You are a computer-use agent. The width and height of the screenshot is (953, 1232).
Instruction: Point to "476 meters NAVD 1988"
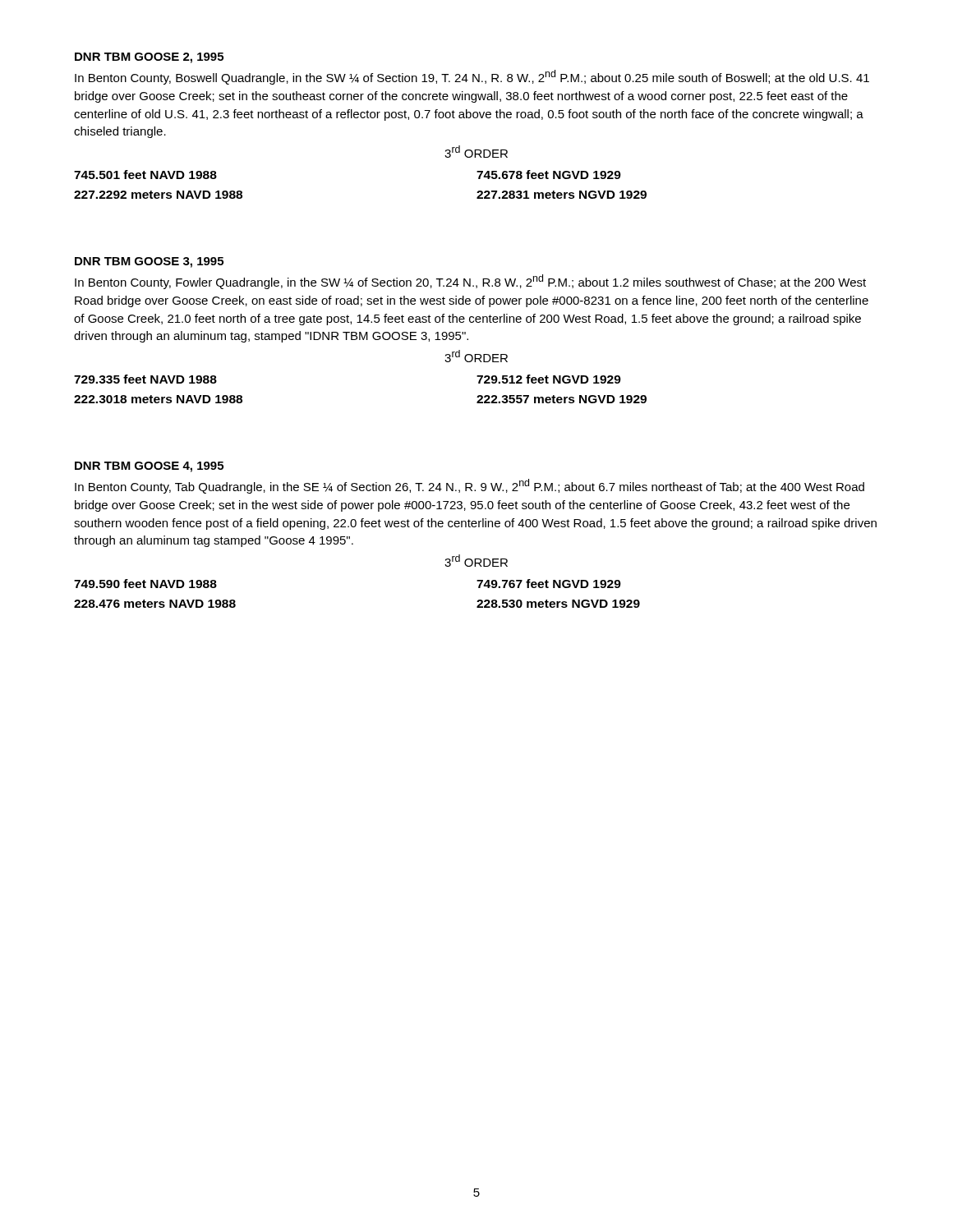click(x=155, y=603)
